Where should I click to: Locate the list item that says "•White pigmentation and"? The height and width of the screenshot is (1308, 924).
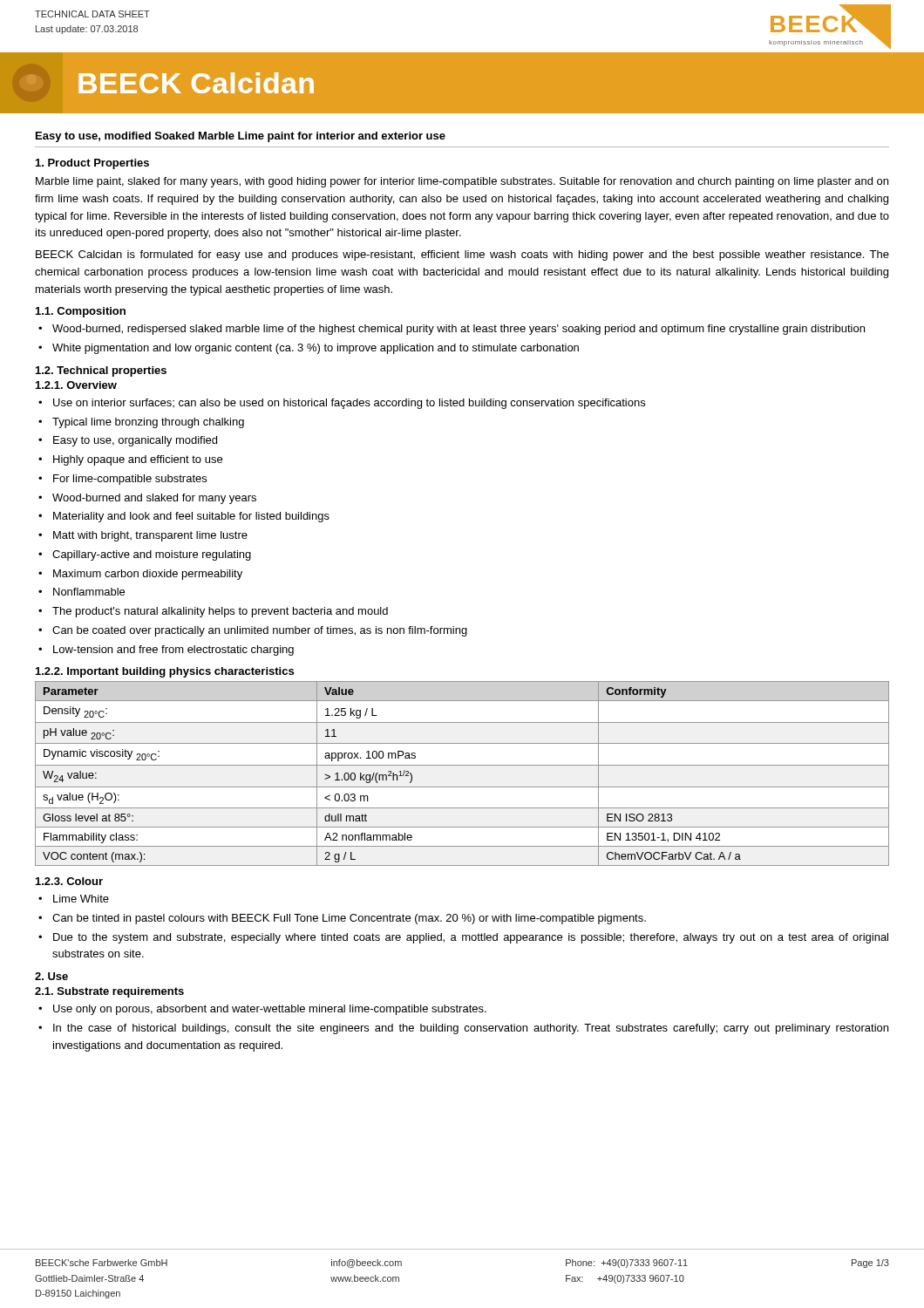click(315, 348)
